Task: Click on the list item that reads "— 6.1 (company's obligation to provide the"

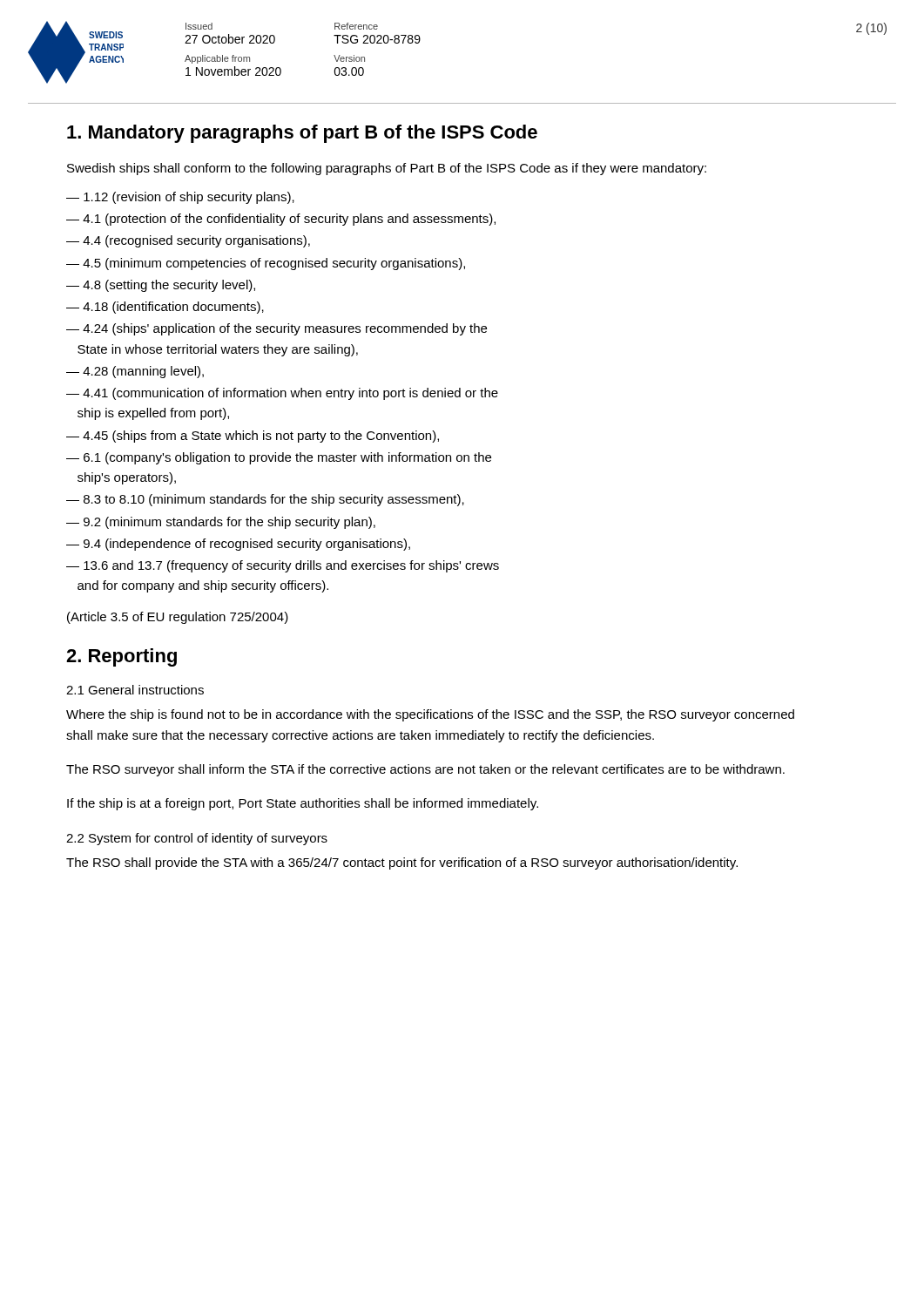Action: pyautogui.click(x=279, y=467)
